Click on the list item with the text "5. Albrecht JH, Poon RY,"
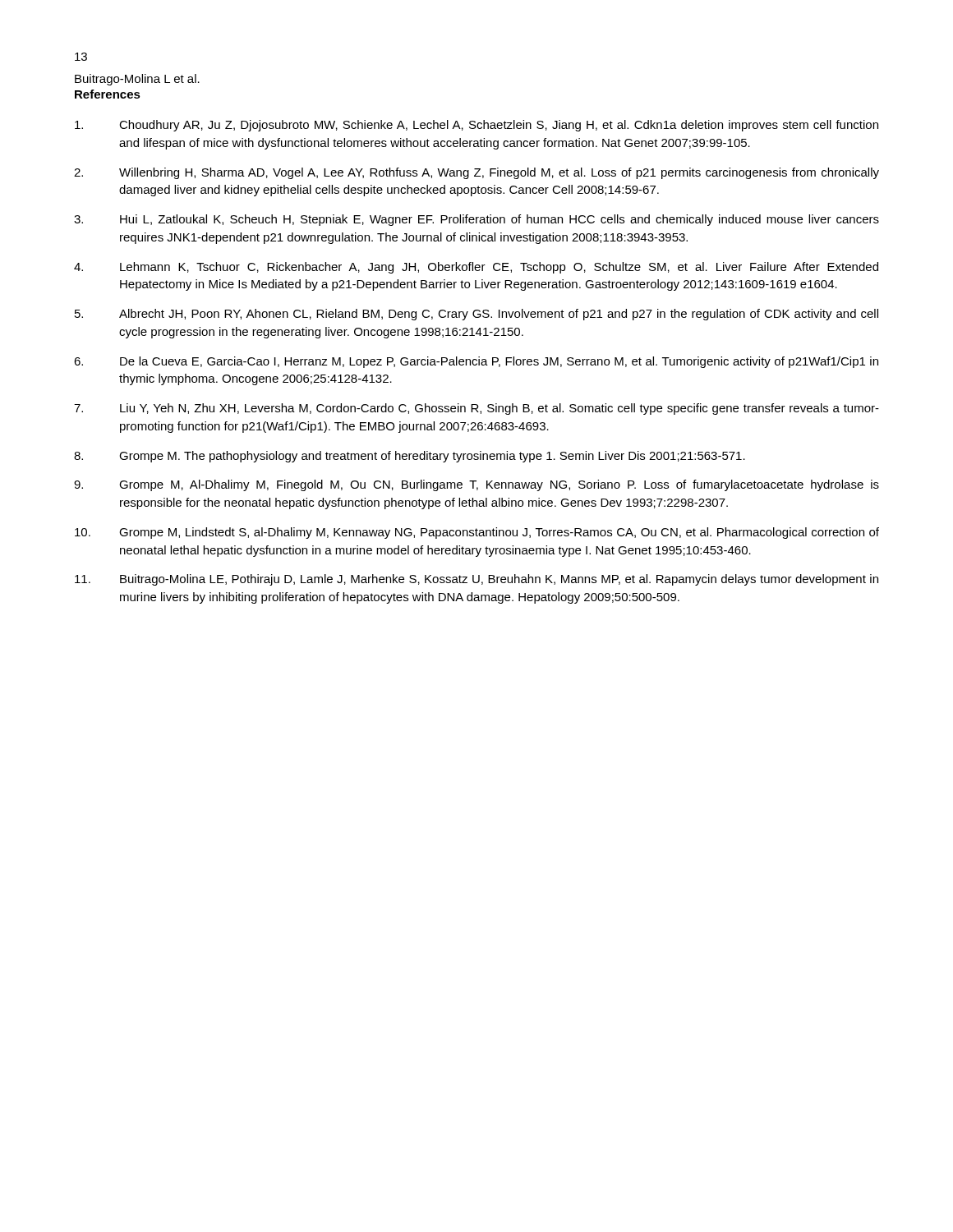 pyautogui.click(x=476, y=323)
